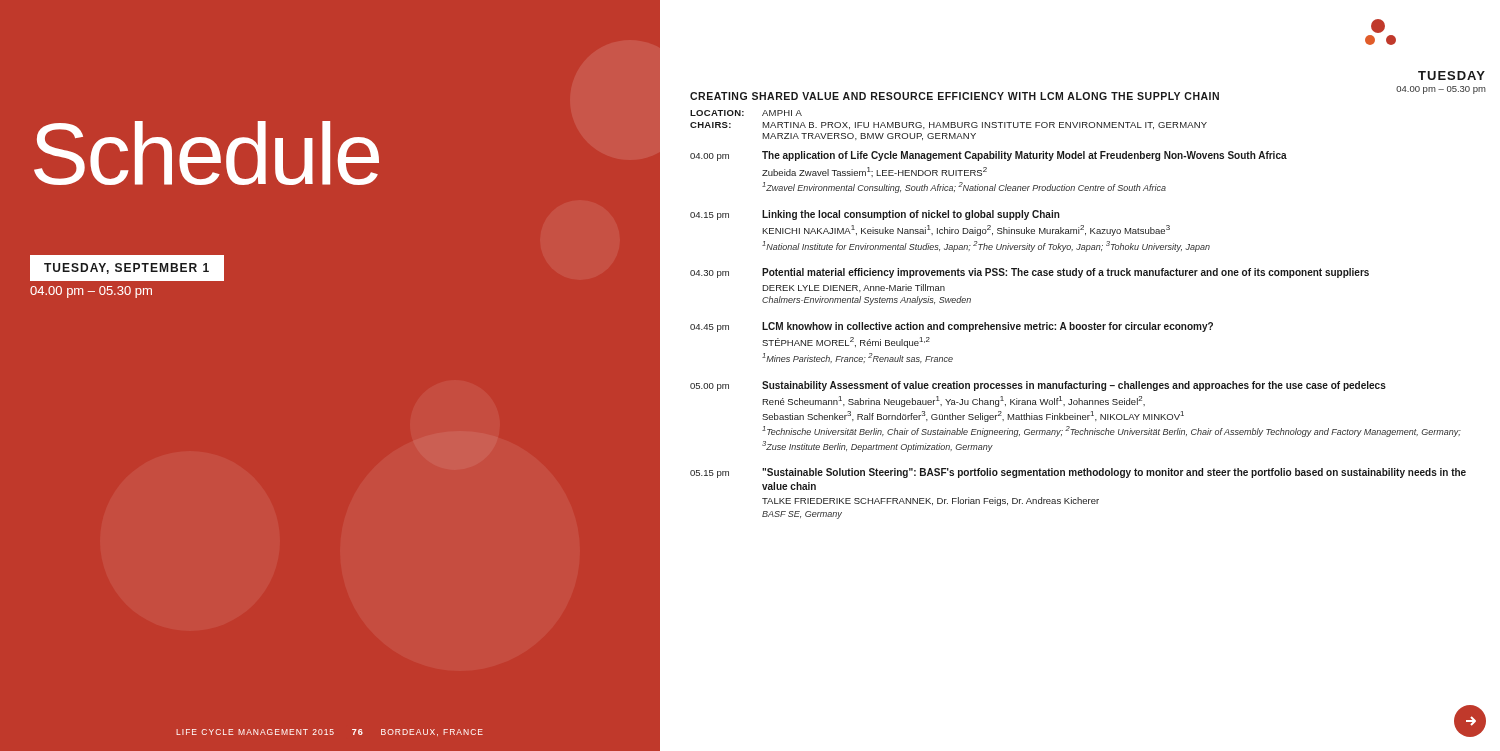Click on the element starting "00 pm The application"

pos(988,156)
